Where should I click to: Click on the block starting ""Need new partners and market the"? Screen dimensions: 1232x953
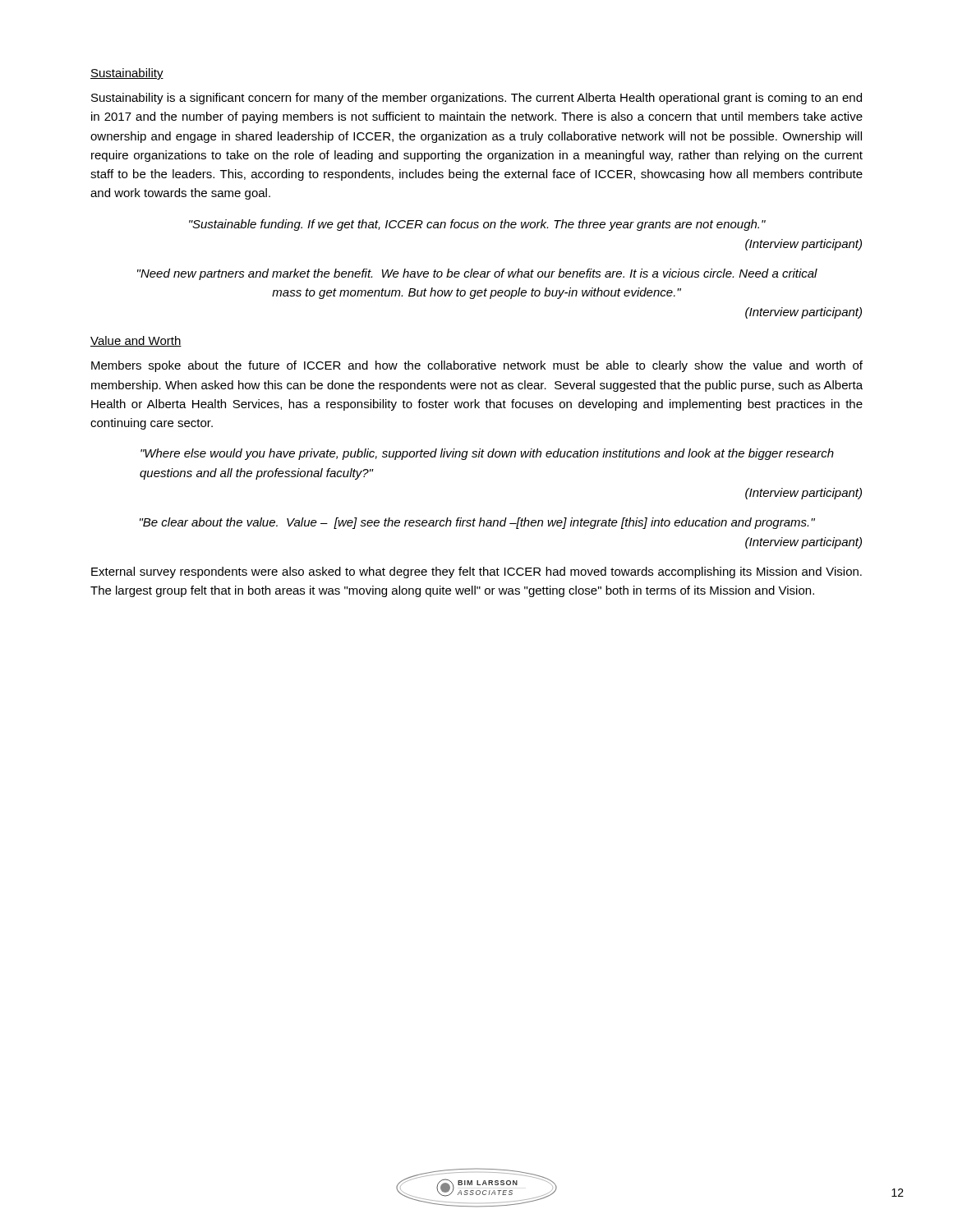(x=476, y=282)
